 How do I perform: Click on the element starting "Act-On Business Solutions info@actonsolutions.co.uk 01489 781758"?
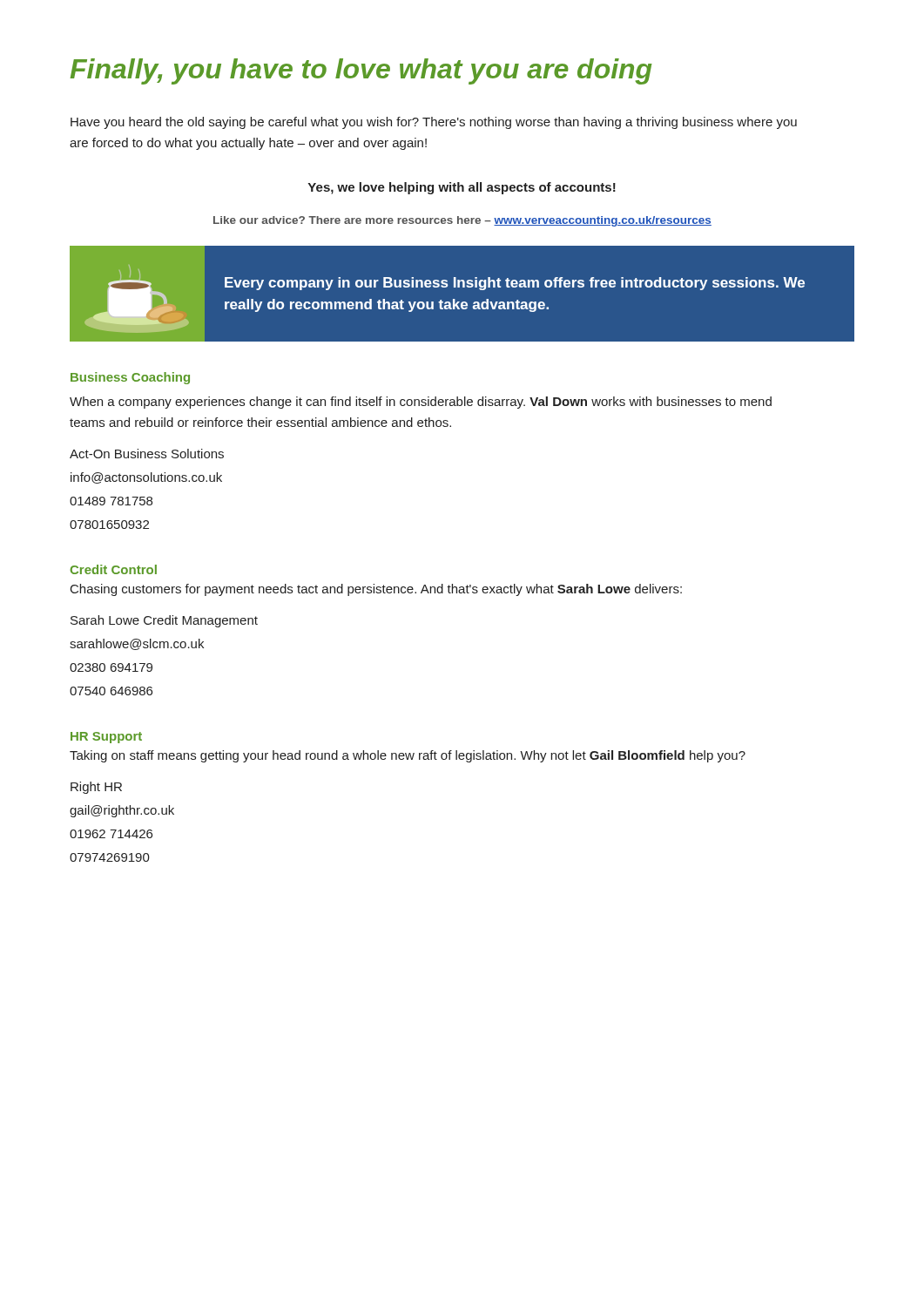(147, 489)
